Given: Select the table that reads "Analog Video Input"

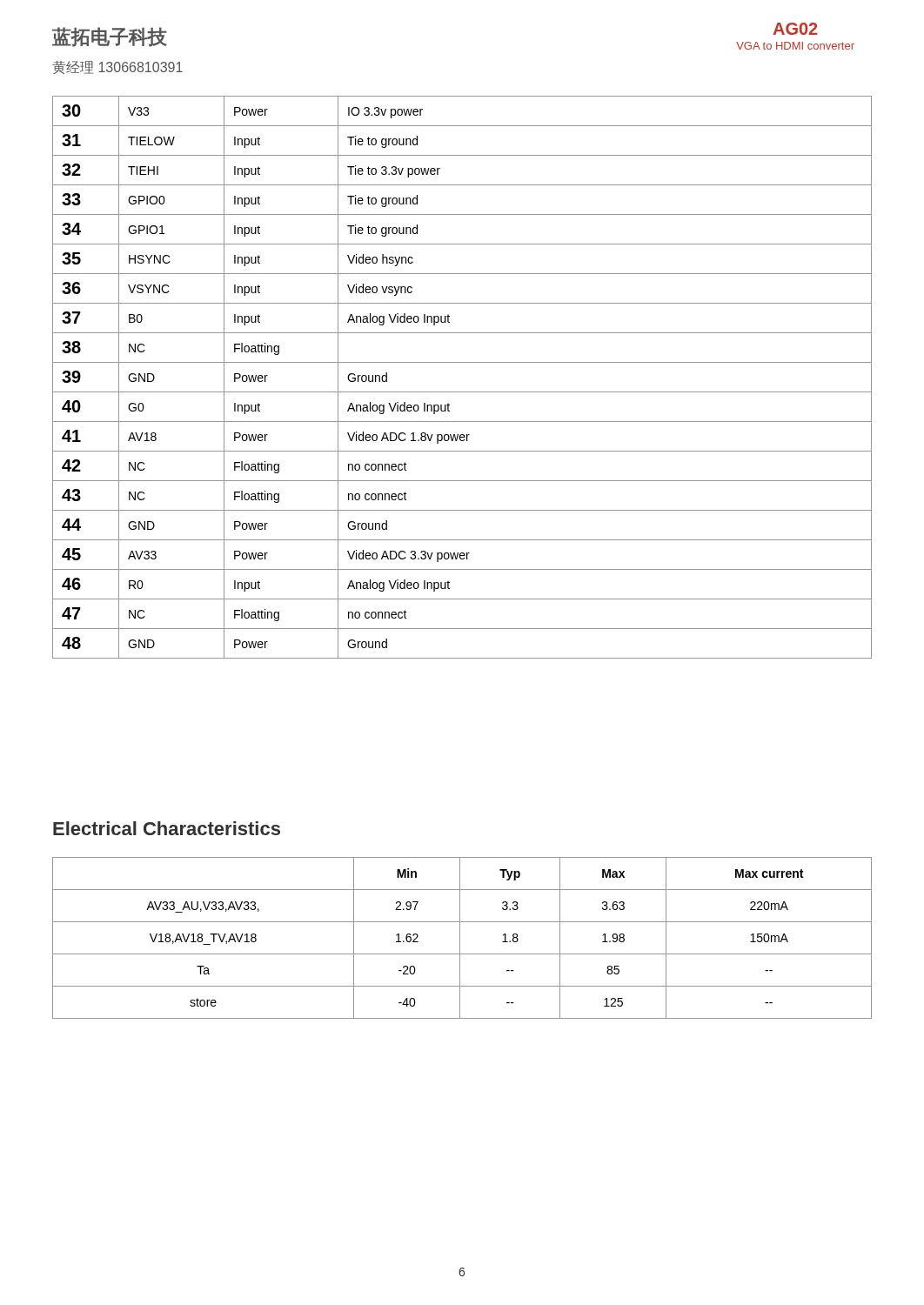Looking at the screenshot, I should click(x=462, y=377).
